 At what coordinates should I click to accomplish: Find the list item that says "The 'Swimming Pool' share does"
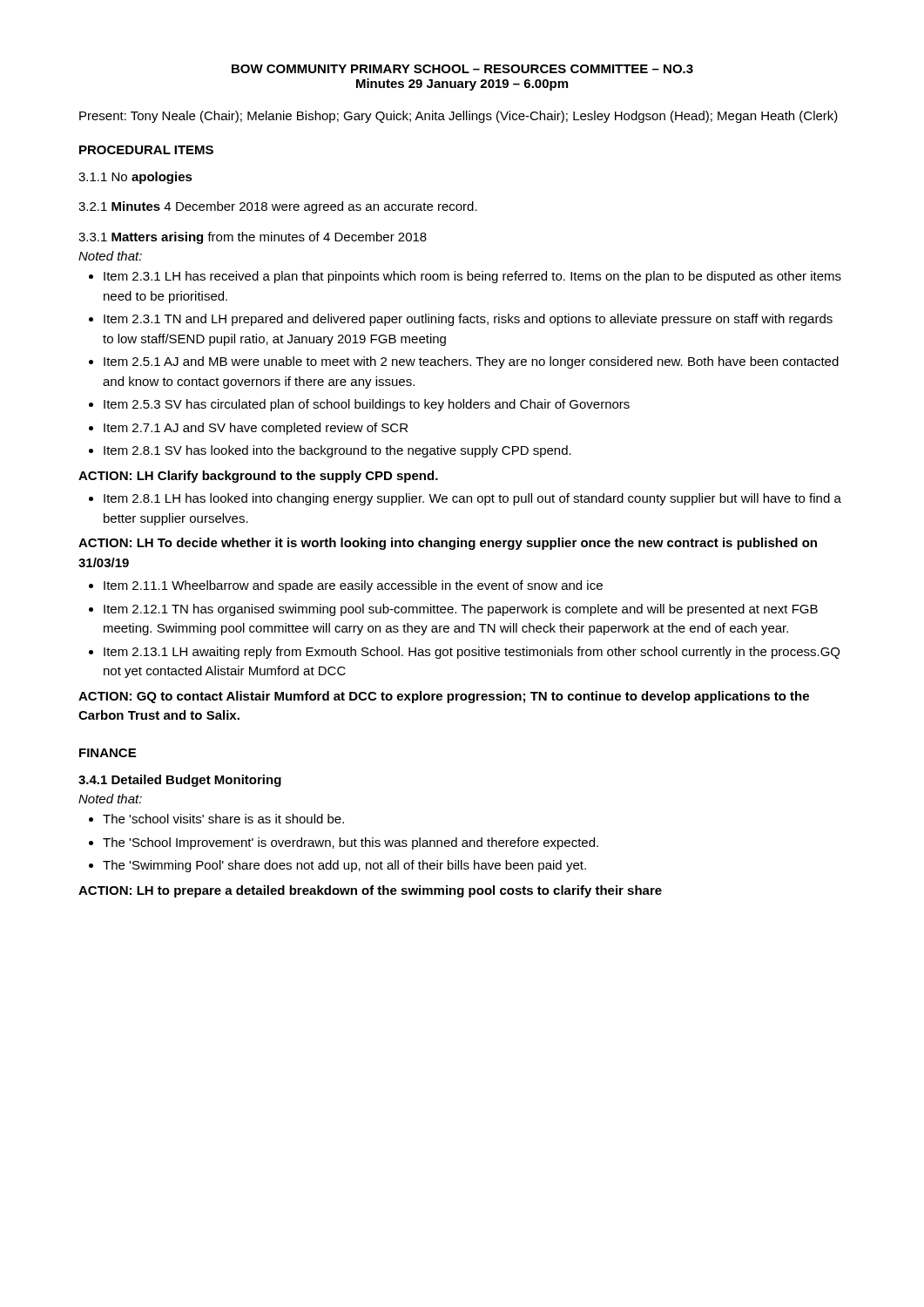[345, 865]
